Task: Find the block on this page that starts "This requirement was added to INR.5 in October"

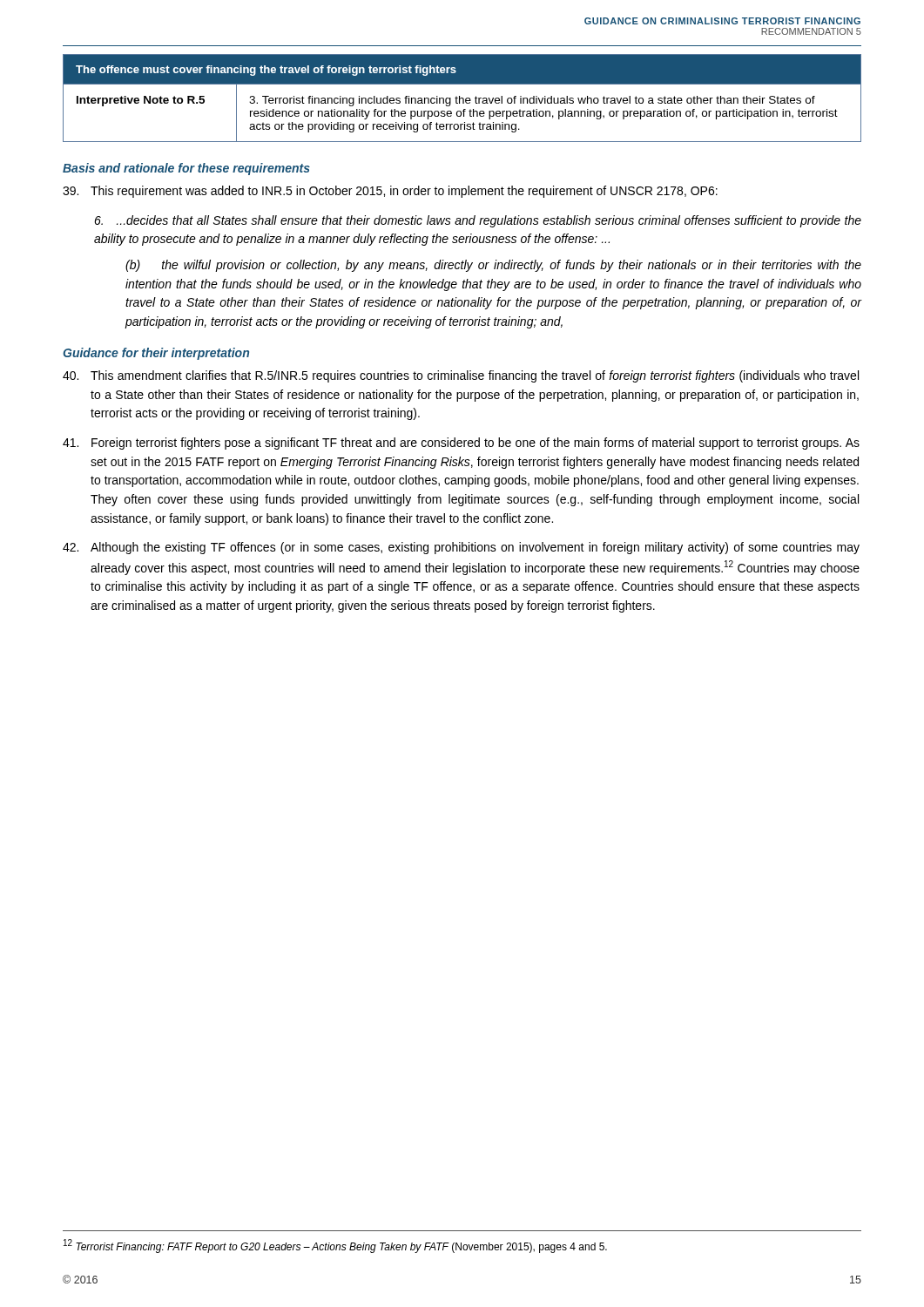Action: (461, 192)
